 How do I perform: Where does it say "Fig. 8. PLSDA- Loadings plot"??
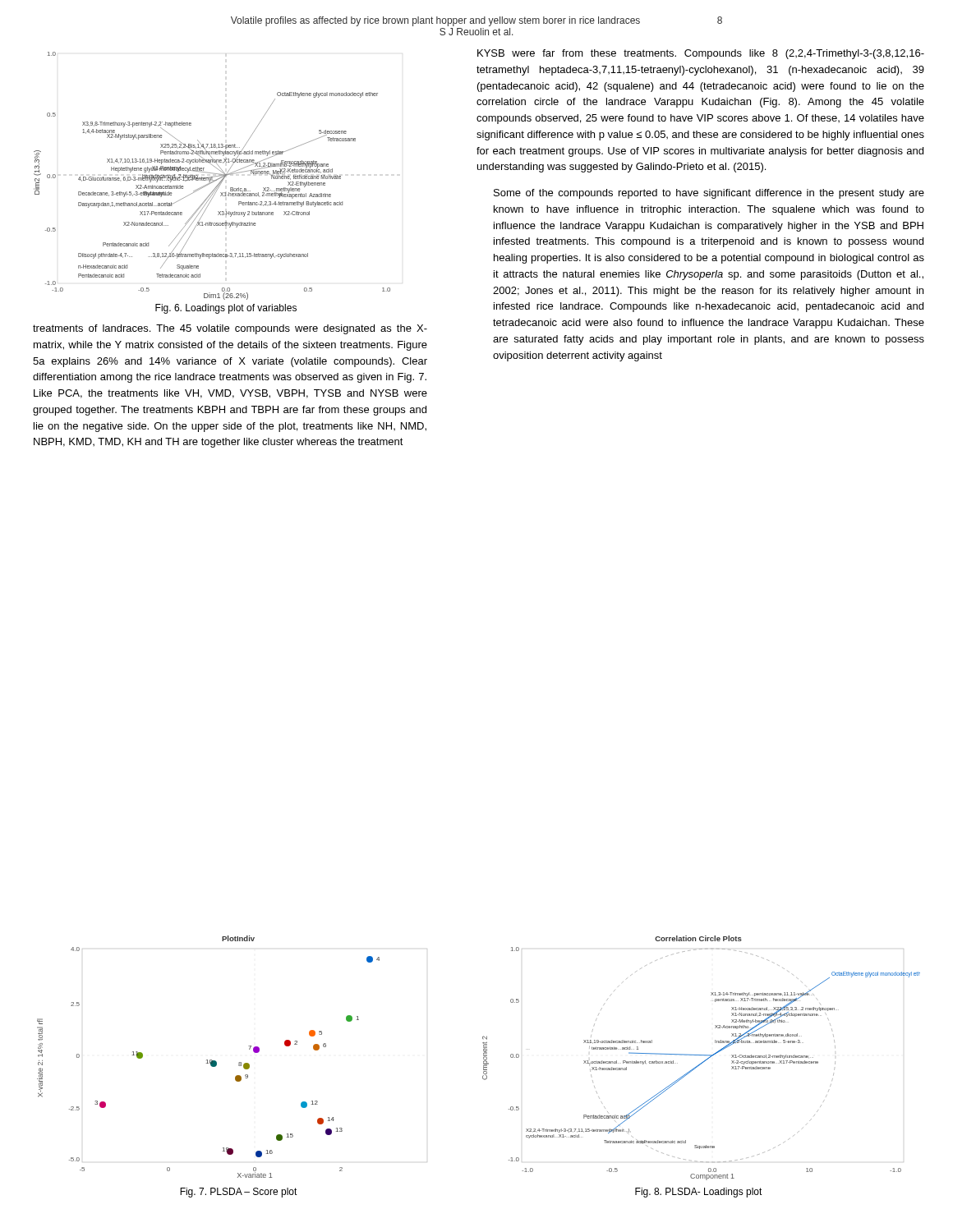tap(698, 1192)
